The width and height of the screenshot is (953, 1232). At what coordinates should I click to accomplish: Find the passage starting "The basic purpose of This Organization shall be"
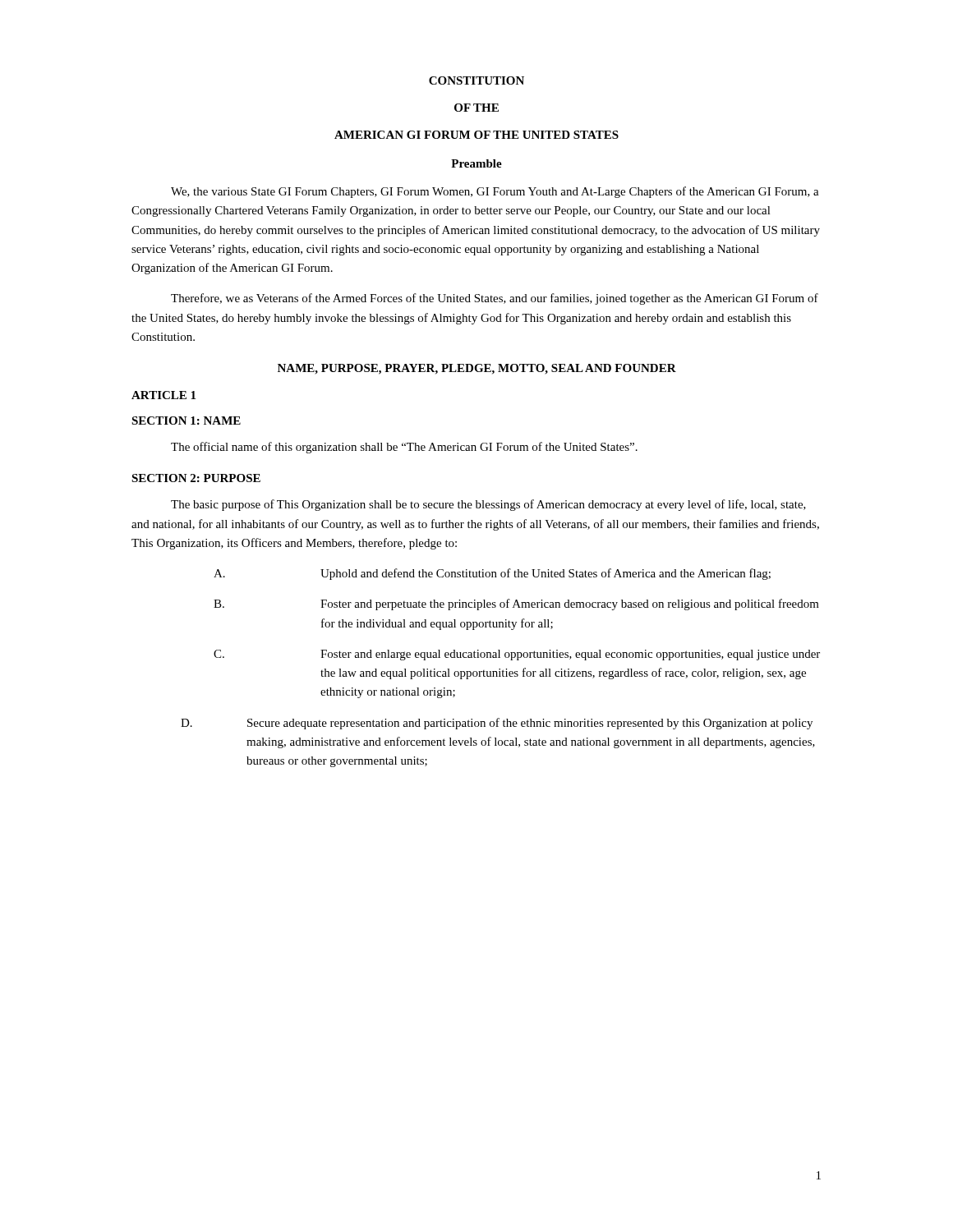[x=476, y=524]
